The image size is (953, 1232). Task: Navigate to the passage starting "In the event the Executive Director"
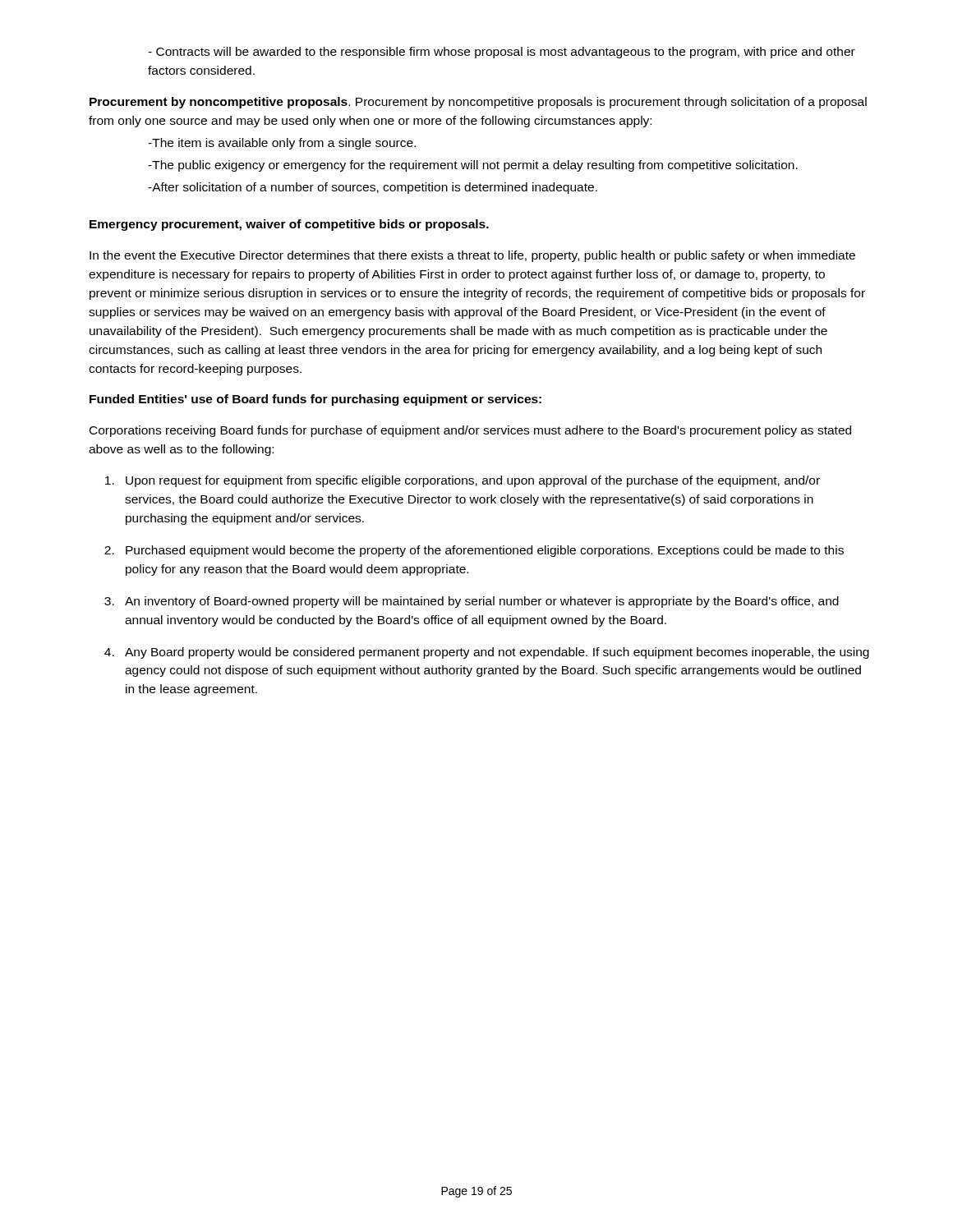[x=480, y=312]
